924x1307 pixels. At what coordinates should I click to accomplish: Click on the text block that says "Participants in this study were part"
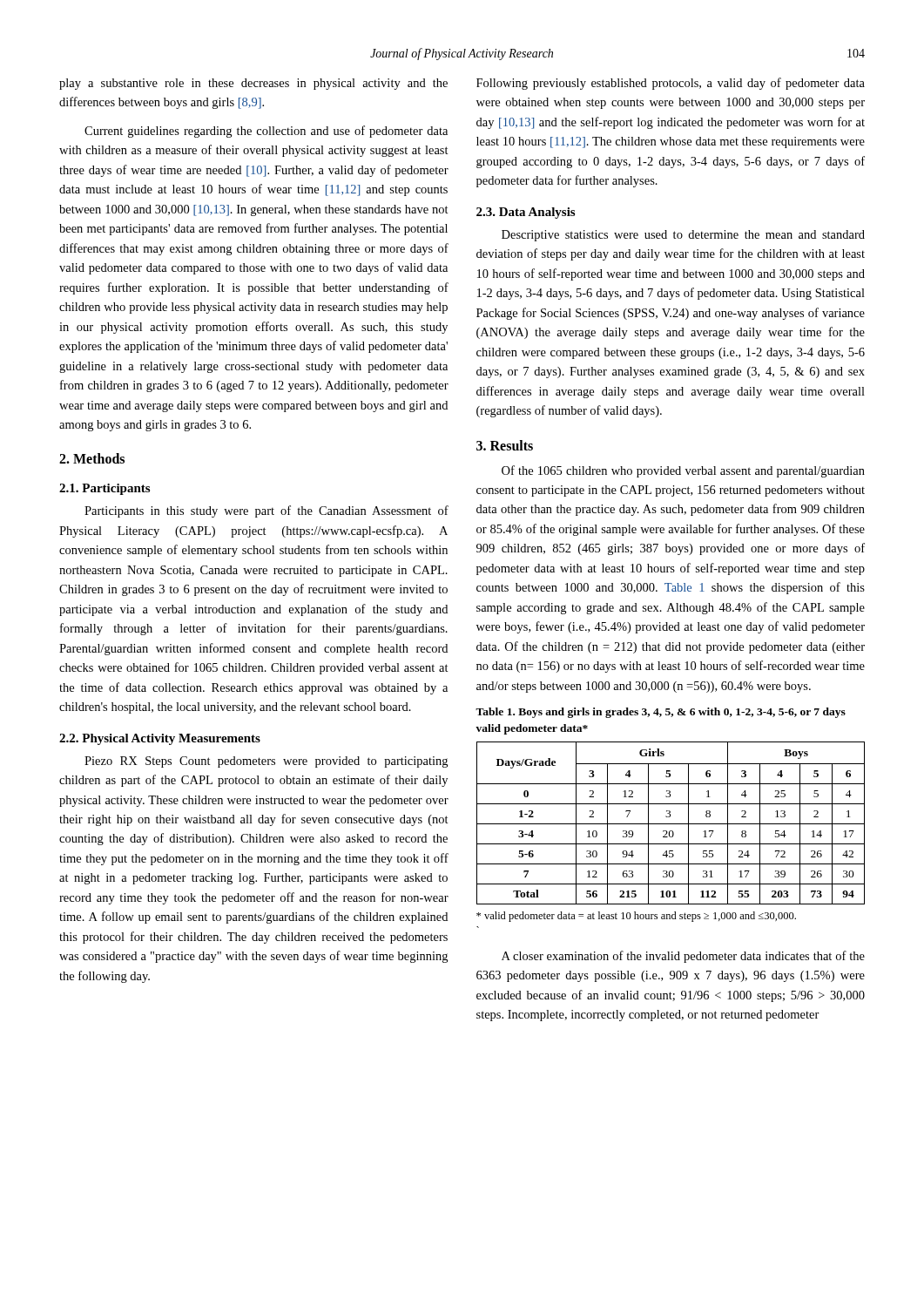[x=254, y=609]
